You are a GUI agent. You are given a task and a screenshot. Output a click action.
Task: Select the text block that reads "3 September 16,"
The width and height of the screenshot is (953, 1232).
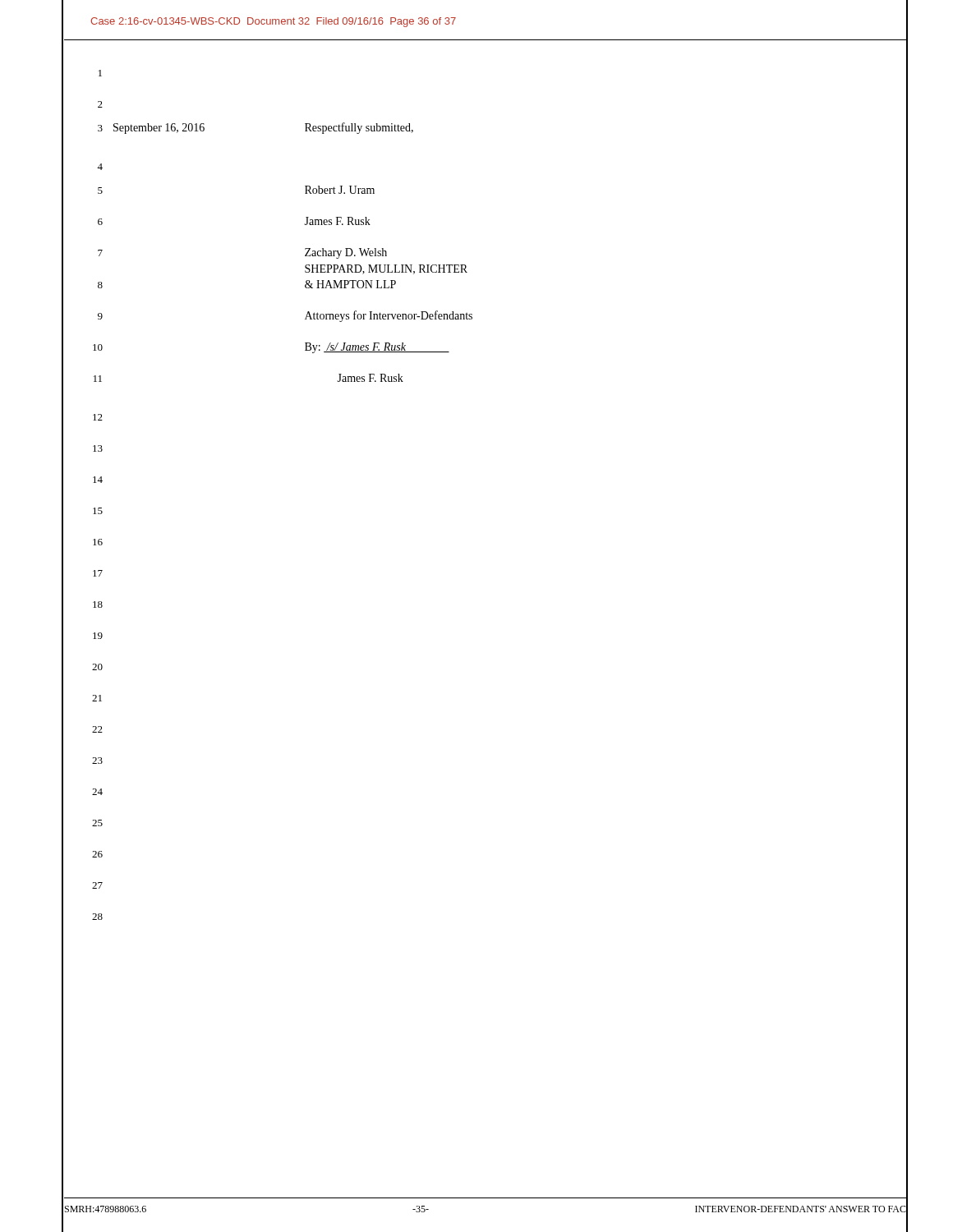(138, 128)
